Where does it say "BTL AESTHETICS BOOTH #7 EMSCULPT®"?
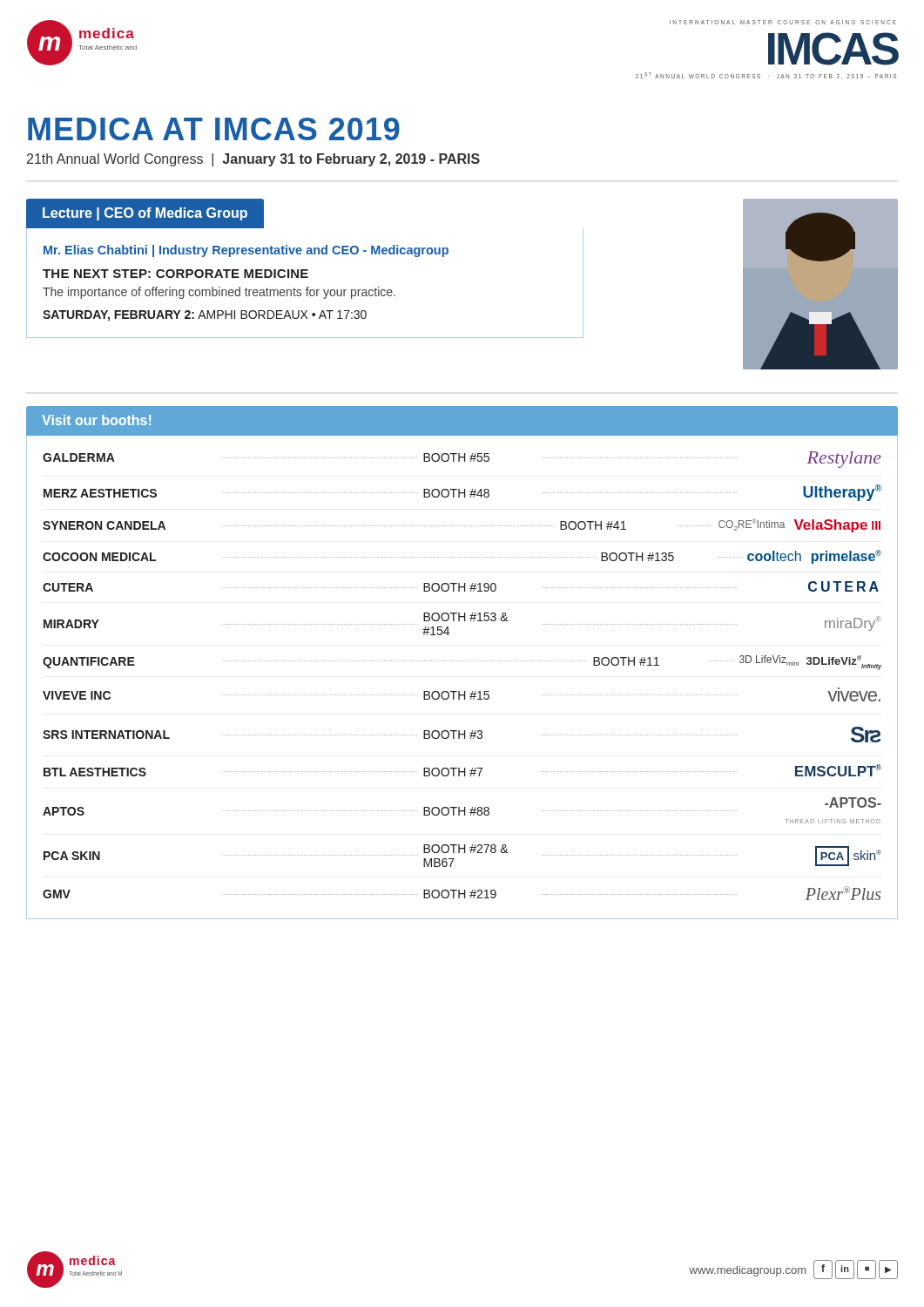Image resolution: width=924 pixels, height=1307 pixels. pyautogui.click(x=462, y=772)
